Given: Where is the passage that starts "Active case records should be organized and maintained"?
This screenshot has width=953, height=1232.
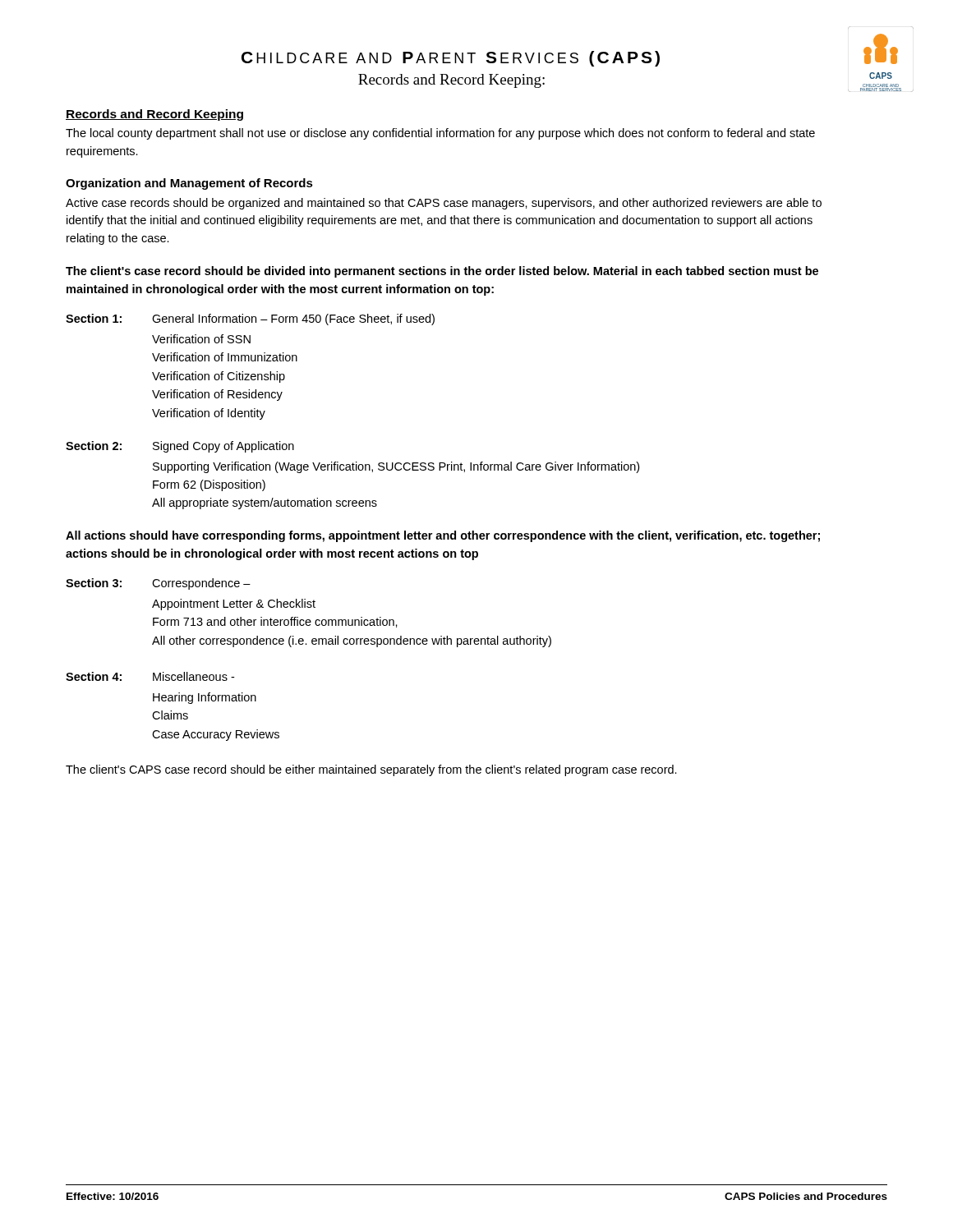Looking at the screenshot, I should pyautogui.click(x=444, y=220).
